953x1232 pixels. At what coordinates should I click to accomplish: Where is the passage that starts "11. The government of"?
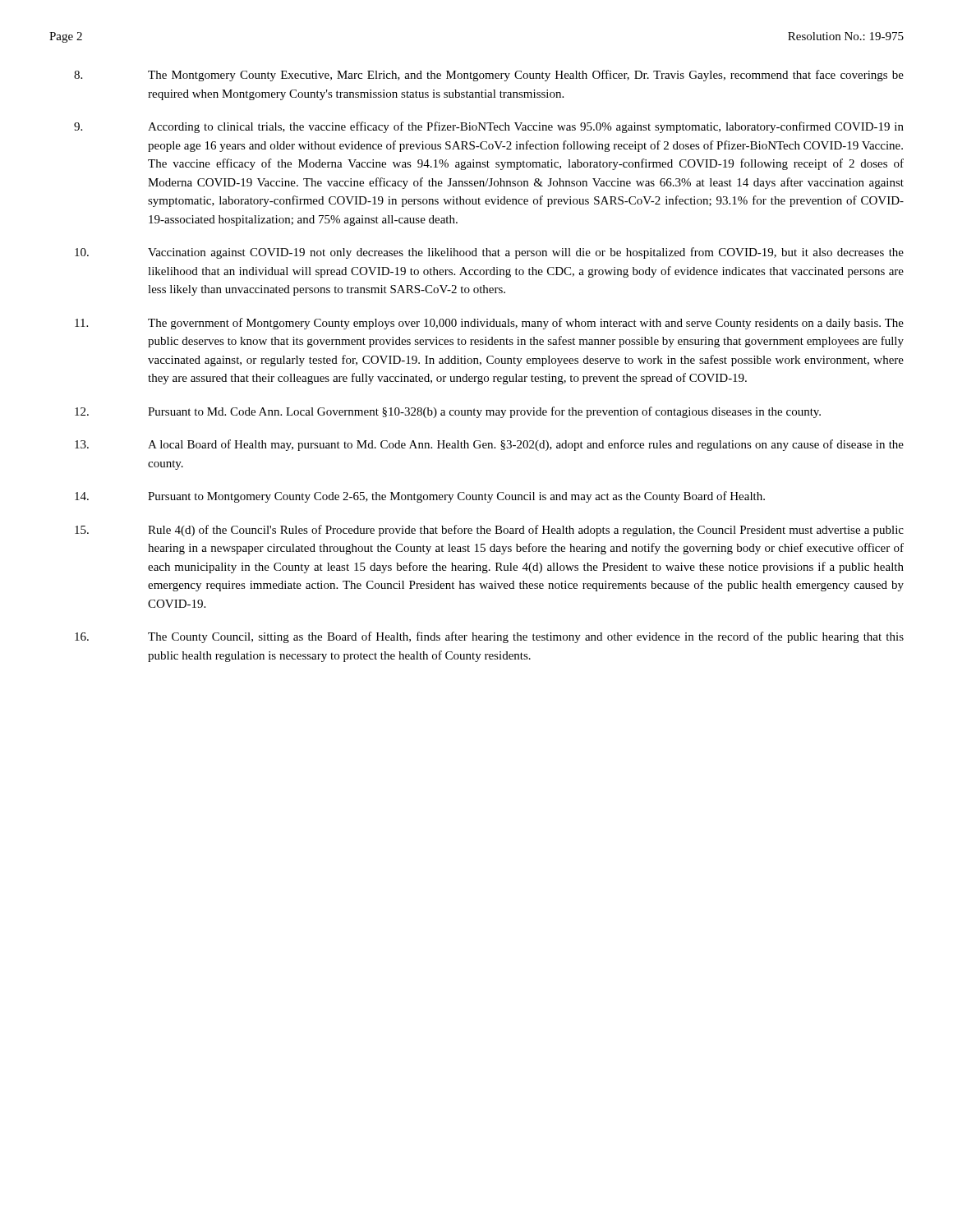[476, 350]
